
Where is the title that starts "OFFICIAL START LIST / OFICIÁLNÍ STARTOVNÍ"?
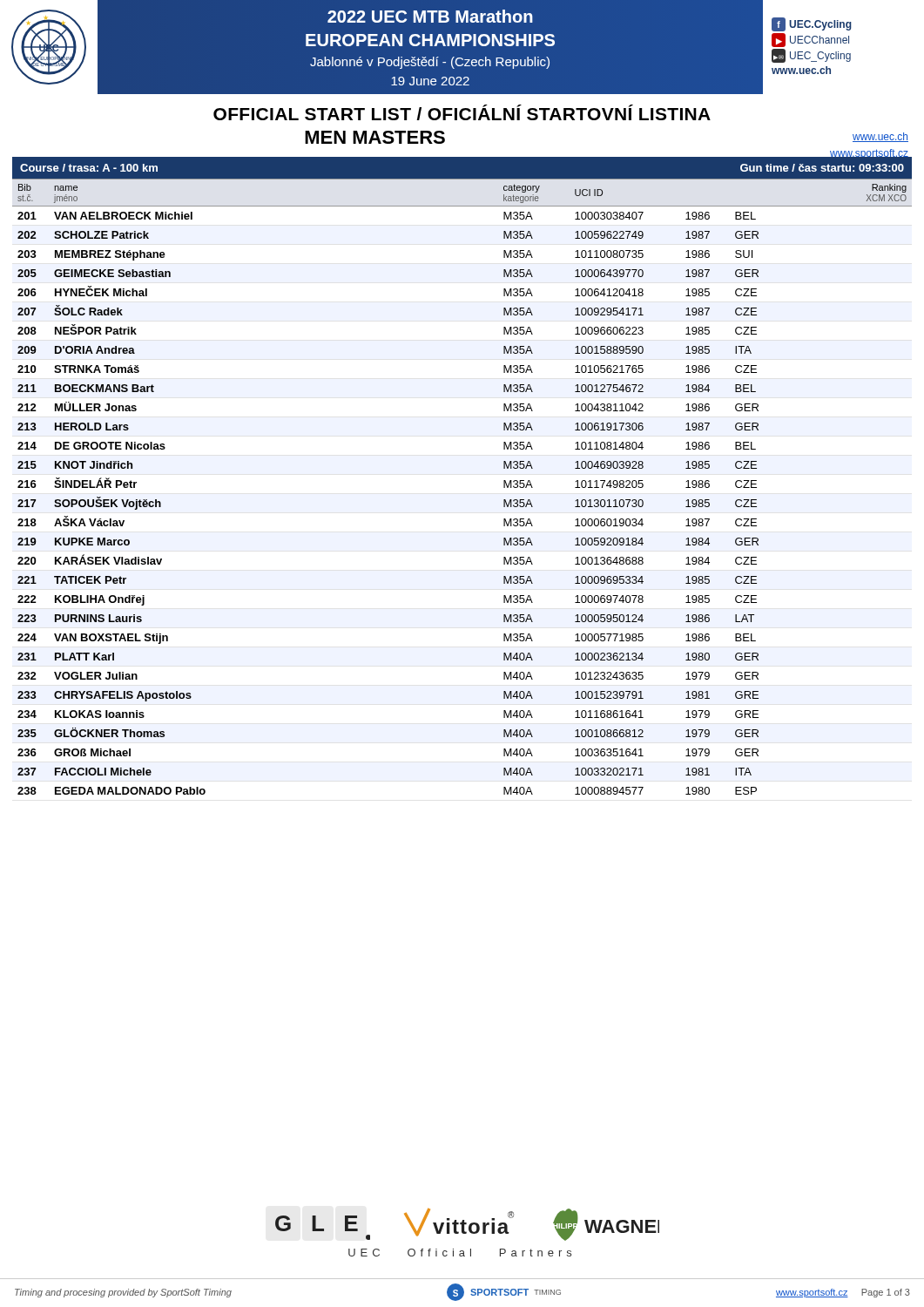[x=462, y=114]
